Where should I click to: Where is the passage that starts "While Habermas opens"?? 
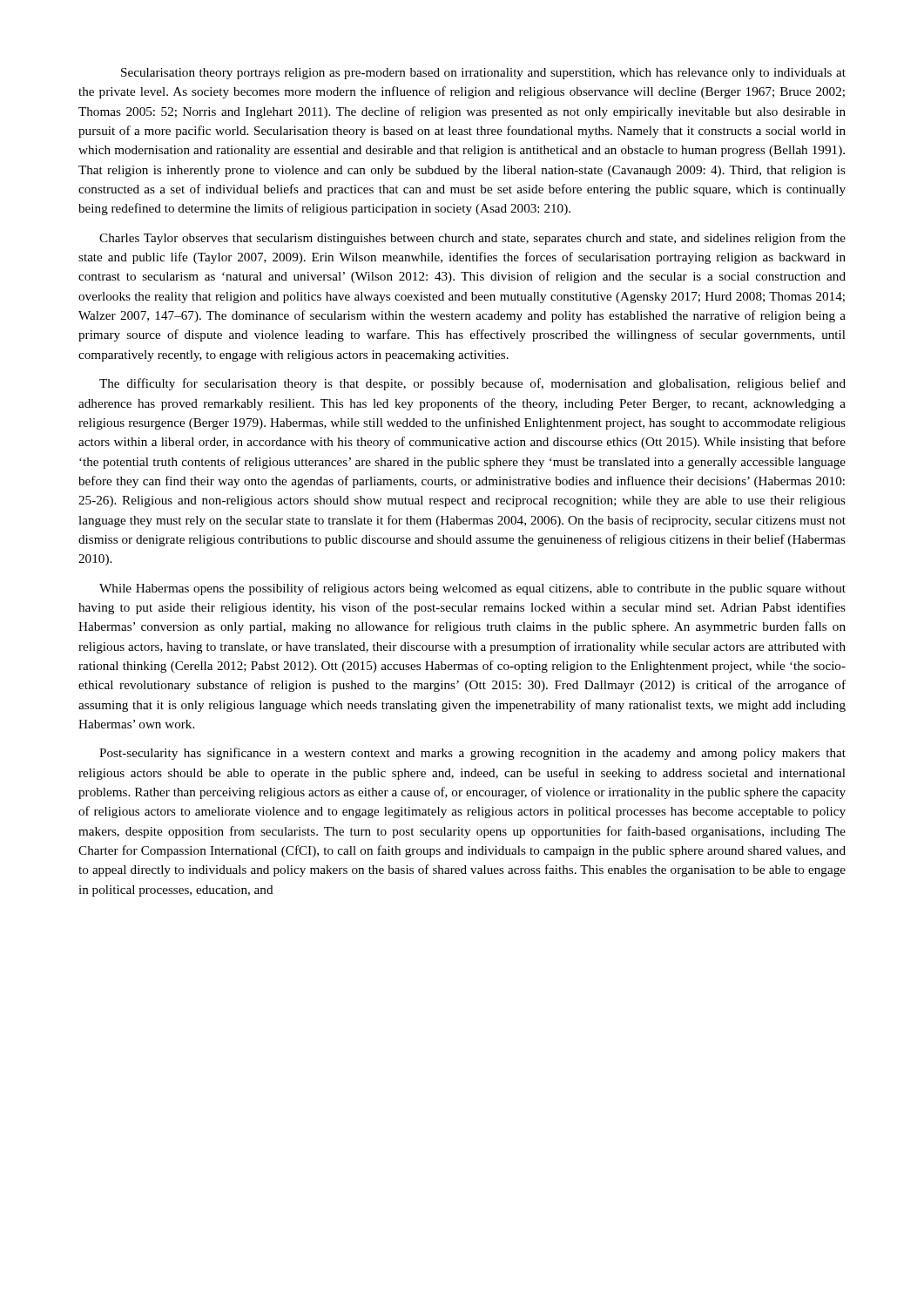462,656
